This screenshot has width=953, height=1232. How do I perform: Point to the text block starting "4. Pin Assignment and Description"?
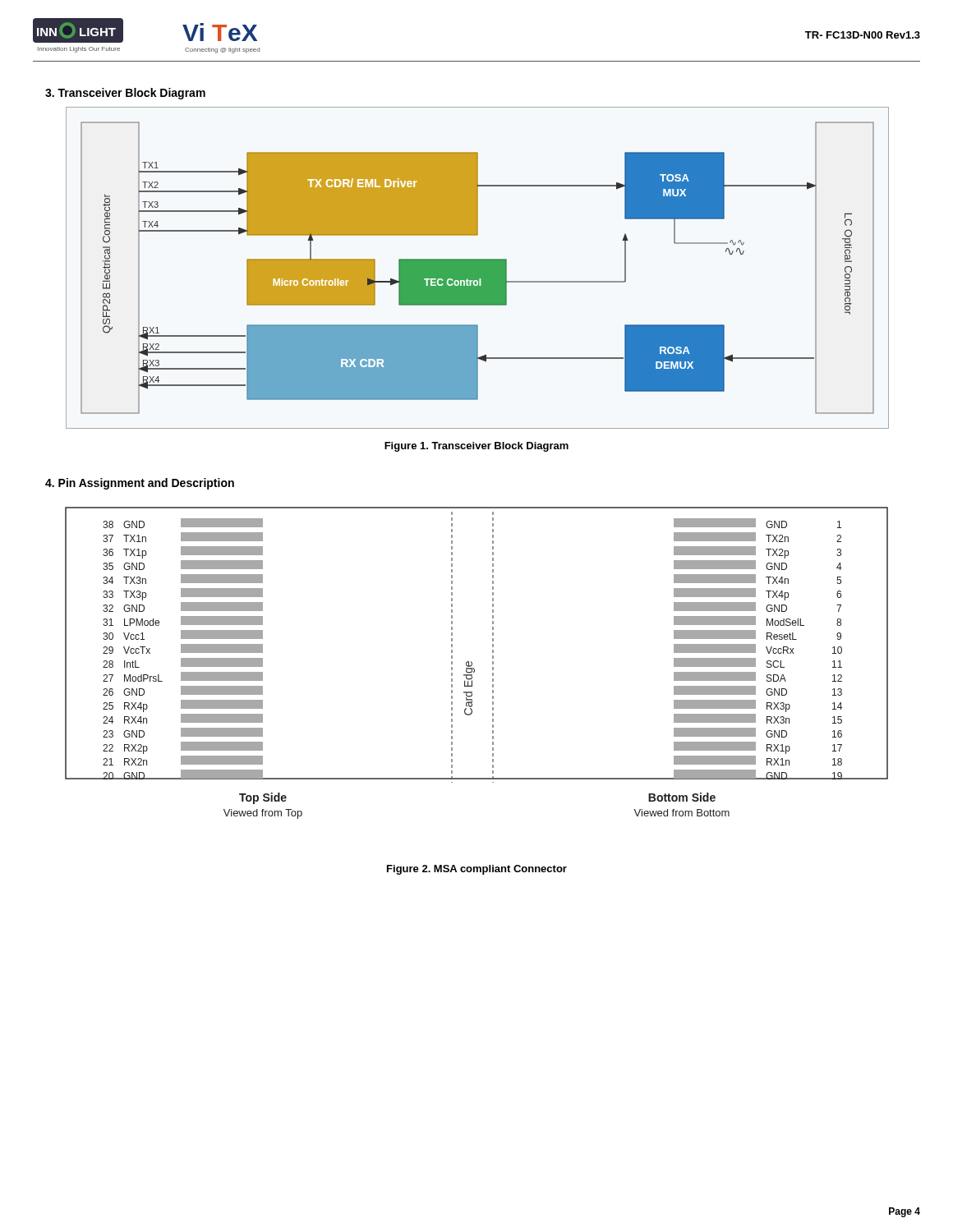point(140,483)
